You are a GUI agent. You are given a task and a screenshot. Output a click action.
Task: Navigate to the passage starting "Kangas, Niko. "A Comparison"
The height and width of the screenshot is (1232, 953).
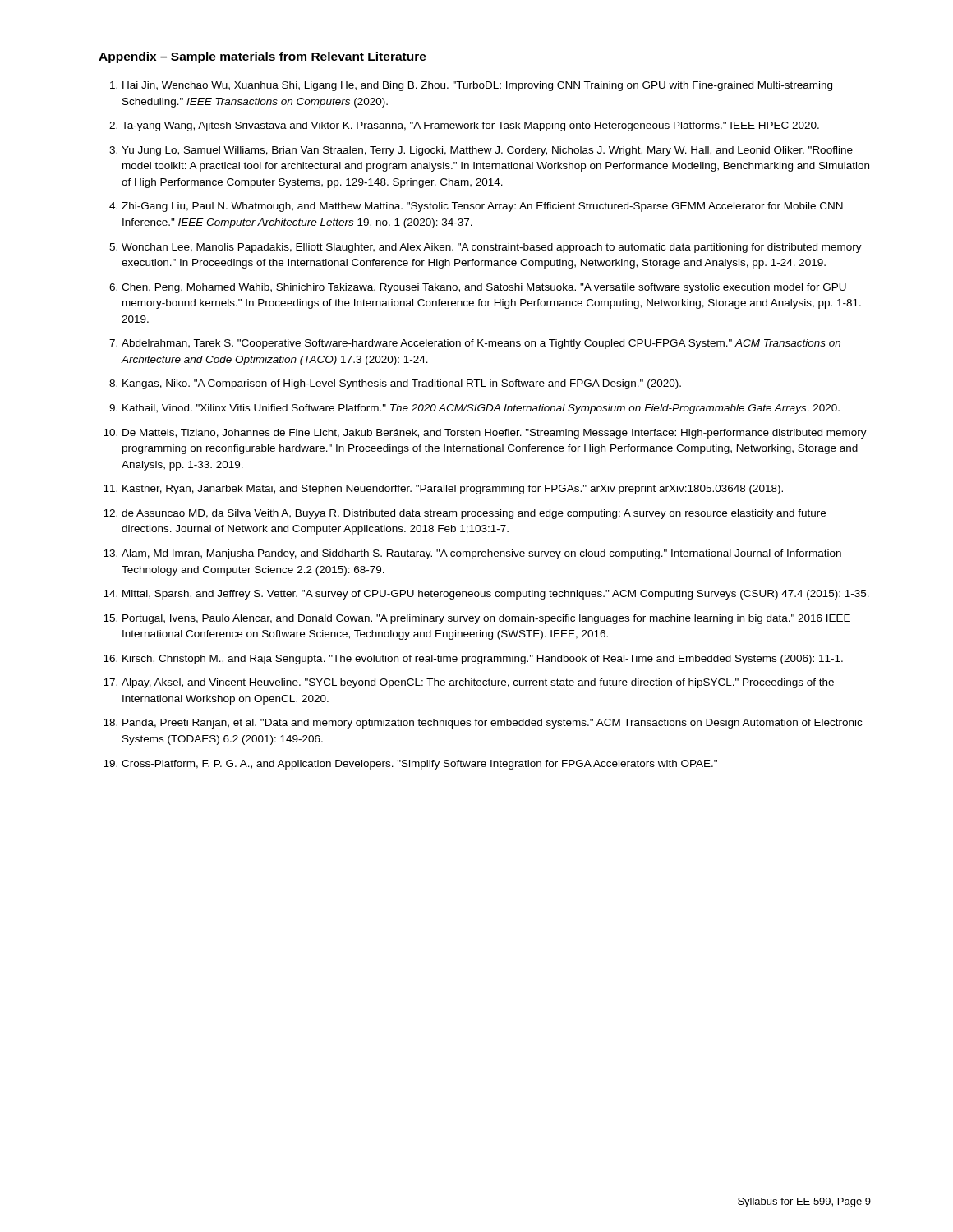496,384
